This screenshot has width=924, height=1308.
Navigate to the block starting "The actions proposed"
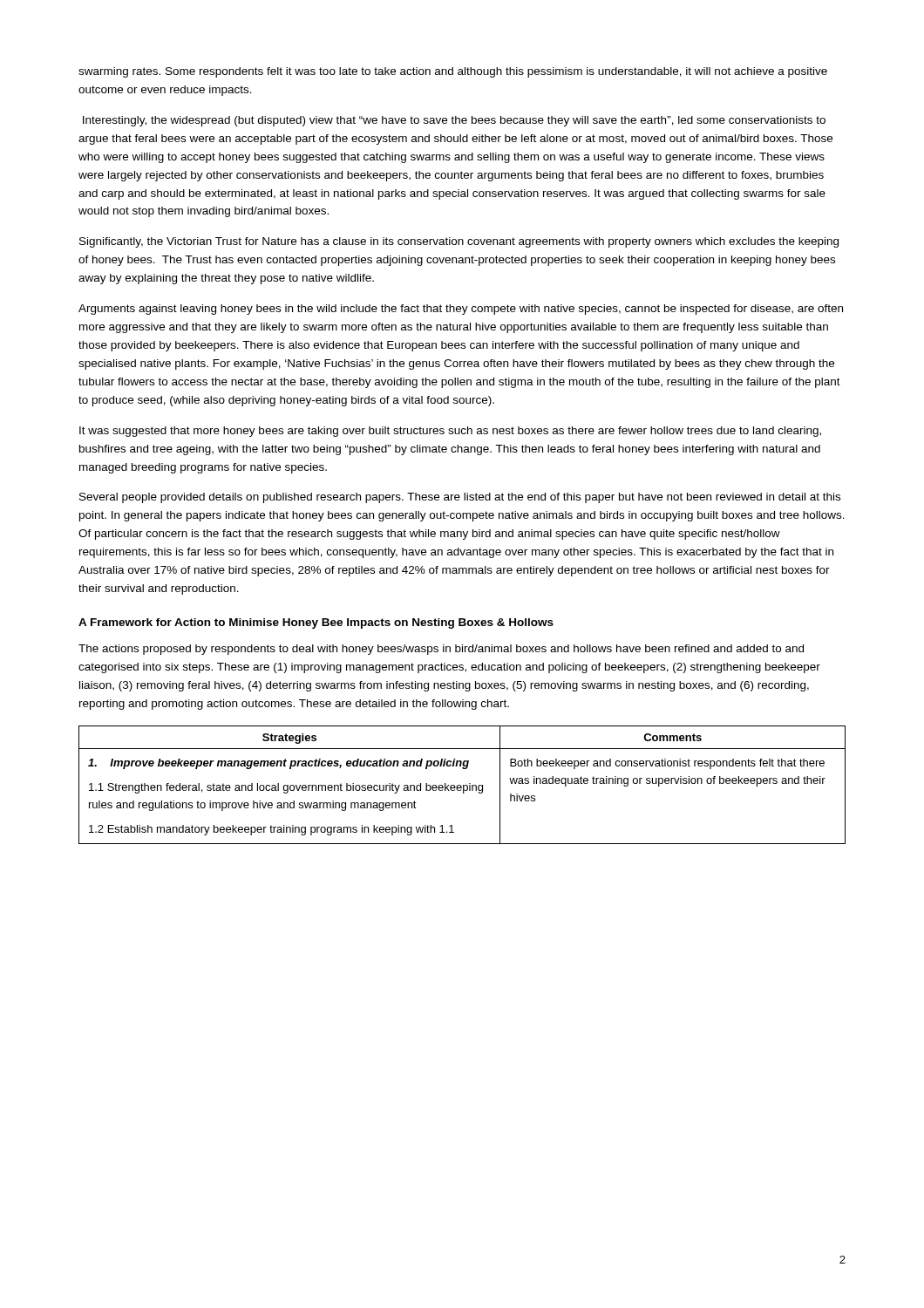point(462,677)
